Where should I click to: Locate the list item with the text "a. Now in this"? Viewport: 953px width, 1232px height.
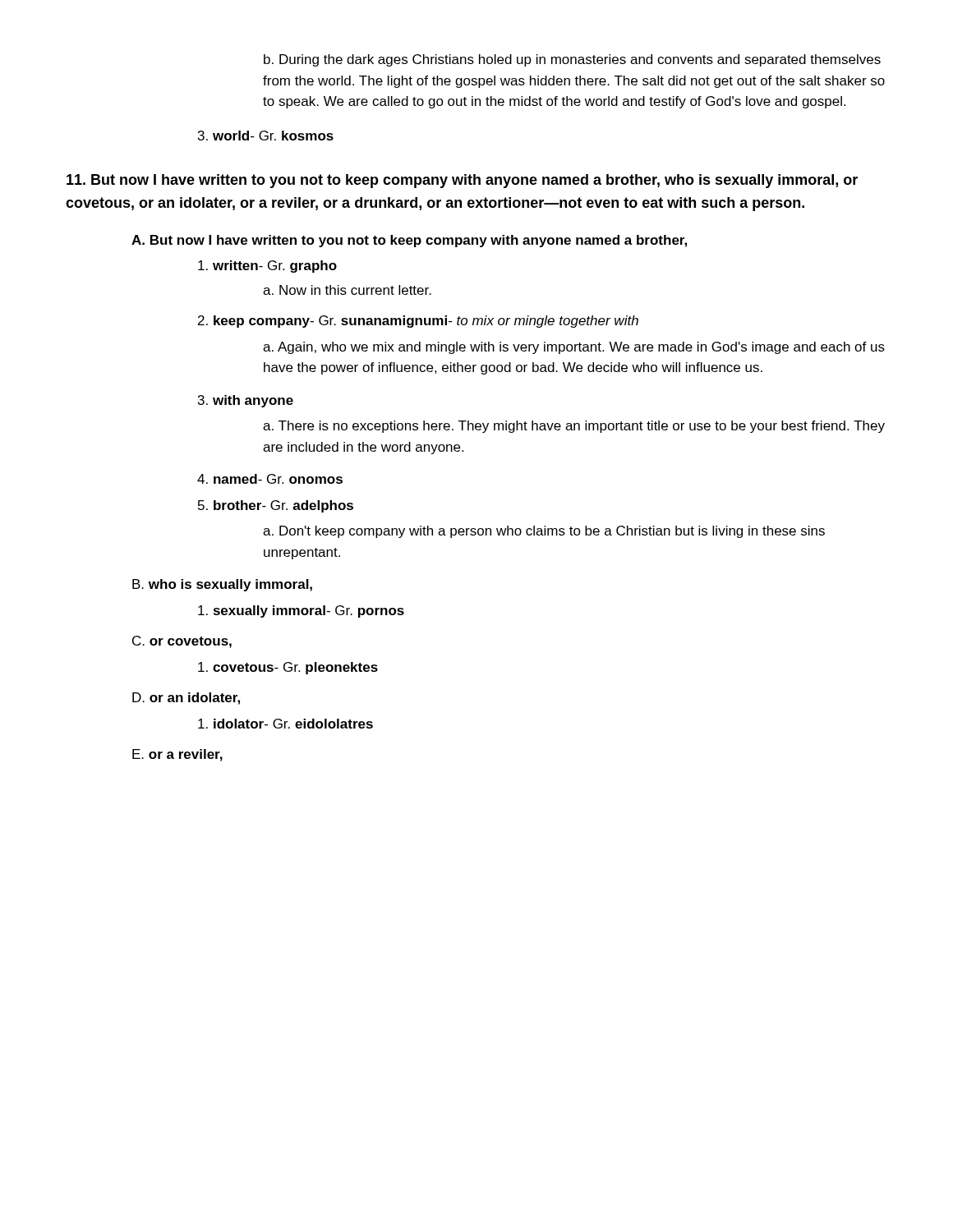tap(348, 290)
